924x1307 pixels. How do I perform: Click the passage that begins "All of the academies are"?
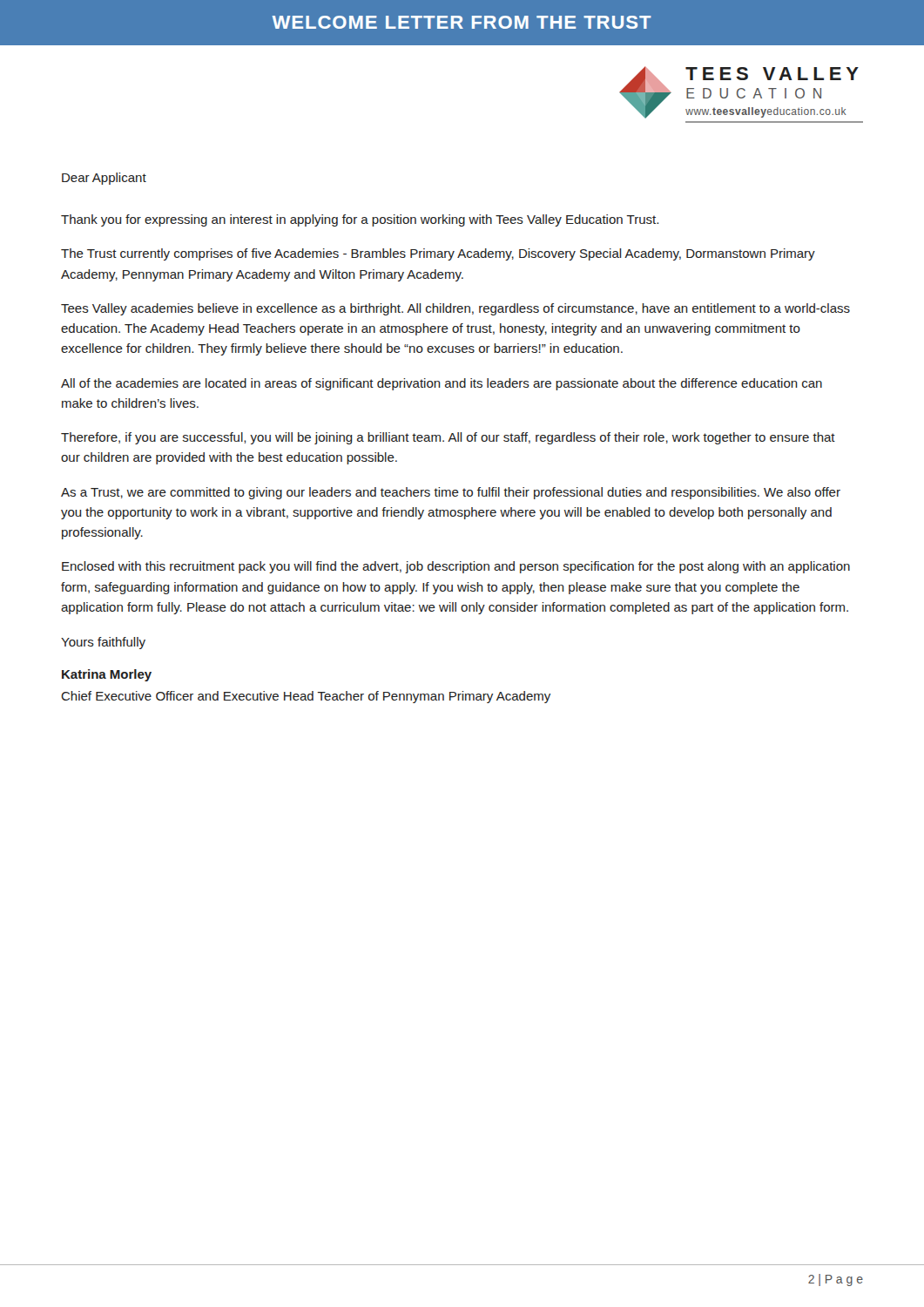tap(442, 393)
